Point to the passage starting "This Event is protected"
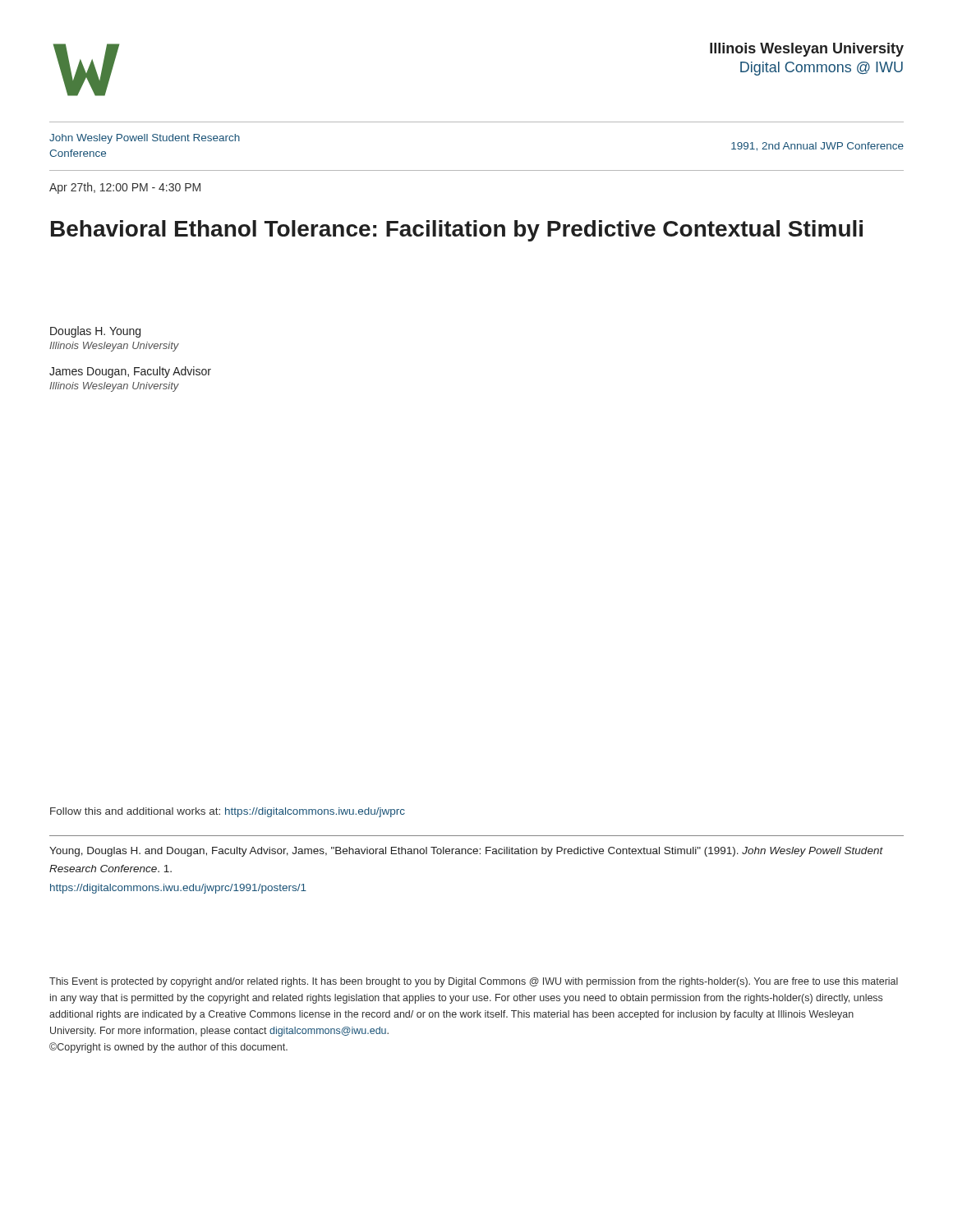Viewport: 953px width, 1232px height. pos(474,1014)
